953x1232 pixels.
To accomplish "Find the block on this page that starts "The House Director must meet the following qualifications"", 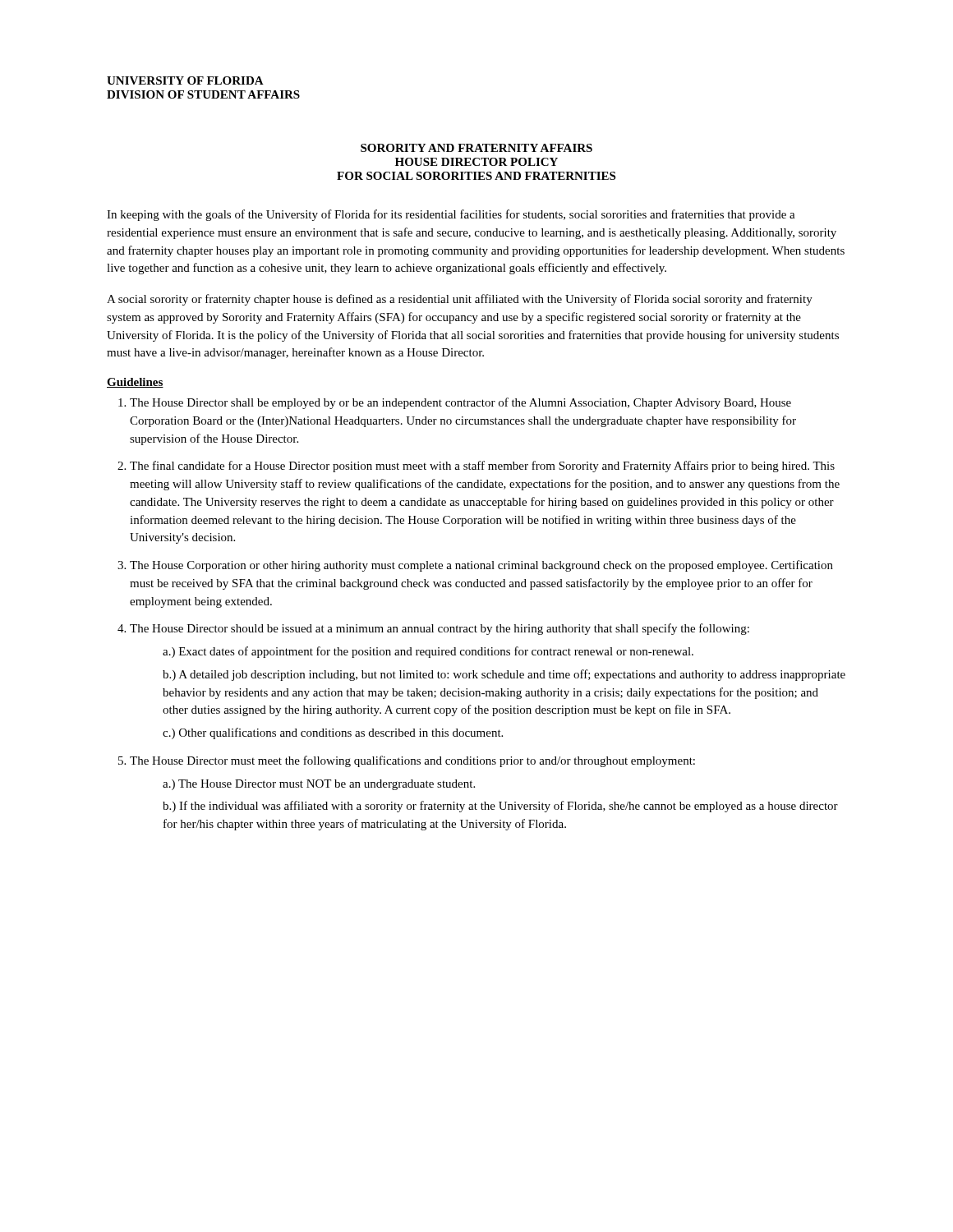I will click(488, 794).
